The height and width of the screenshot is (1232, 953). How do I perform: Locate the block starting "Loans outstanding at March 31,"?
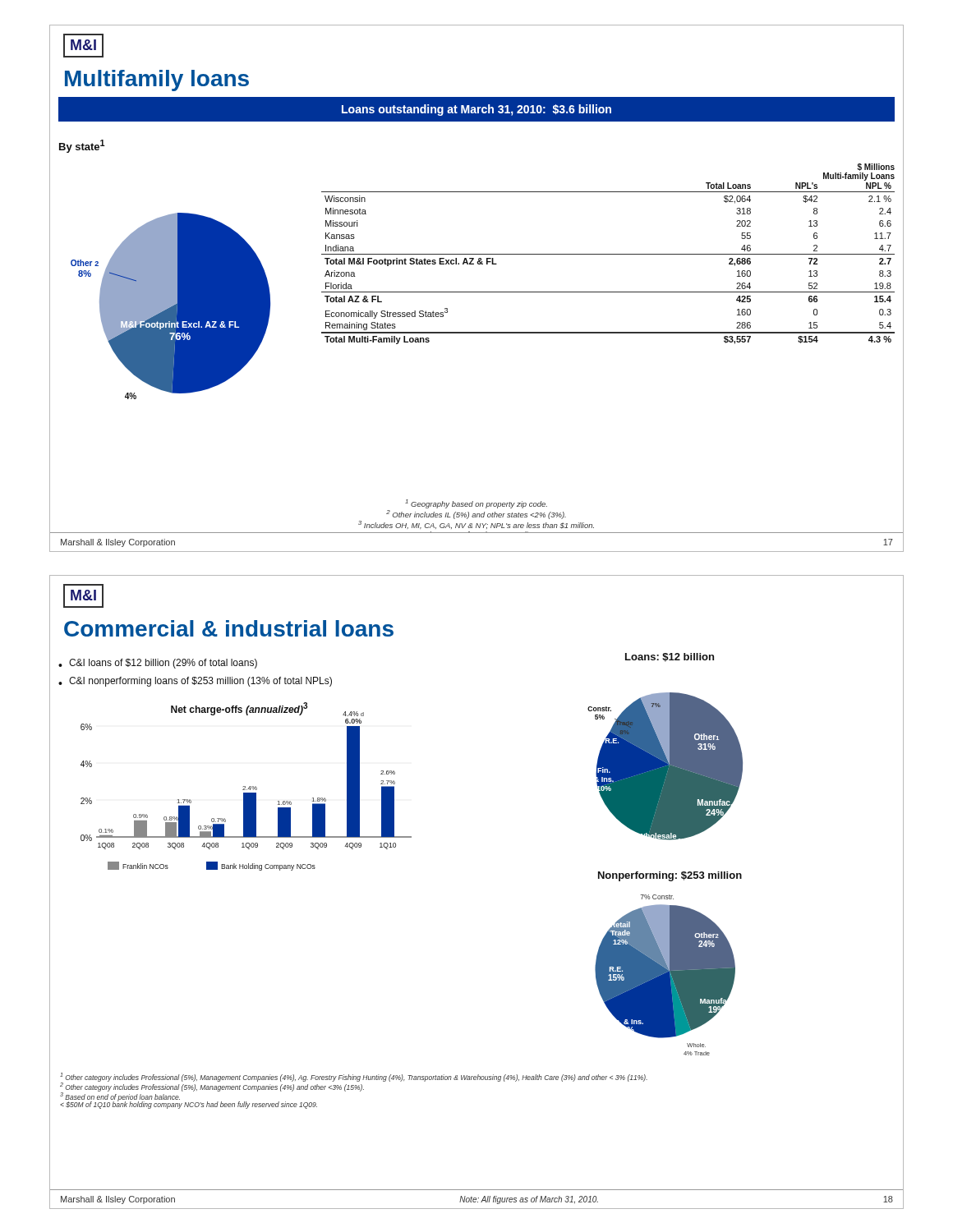tap(476, 109)
